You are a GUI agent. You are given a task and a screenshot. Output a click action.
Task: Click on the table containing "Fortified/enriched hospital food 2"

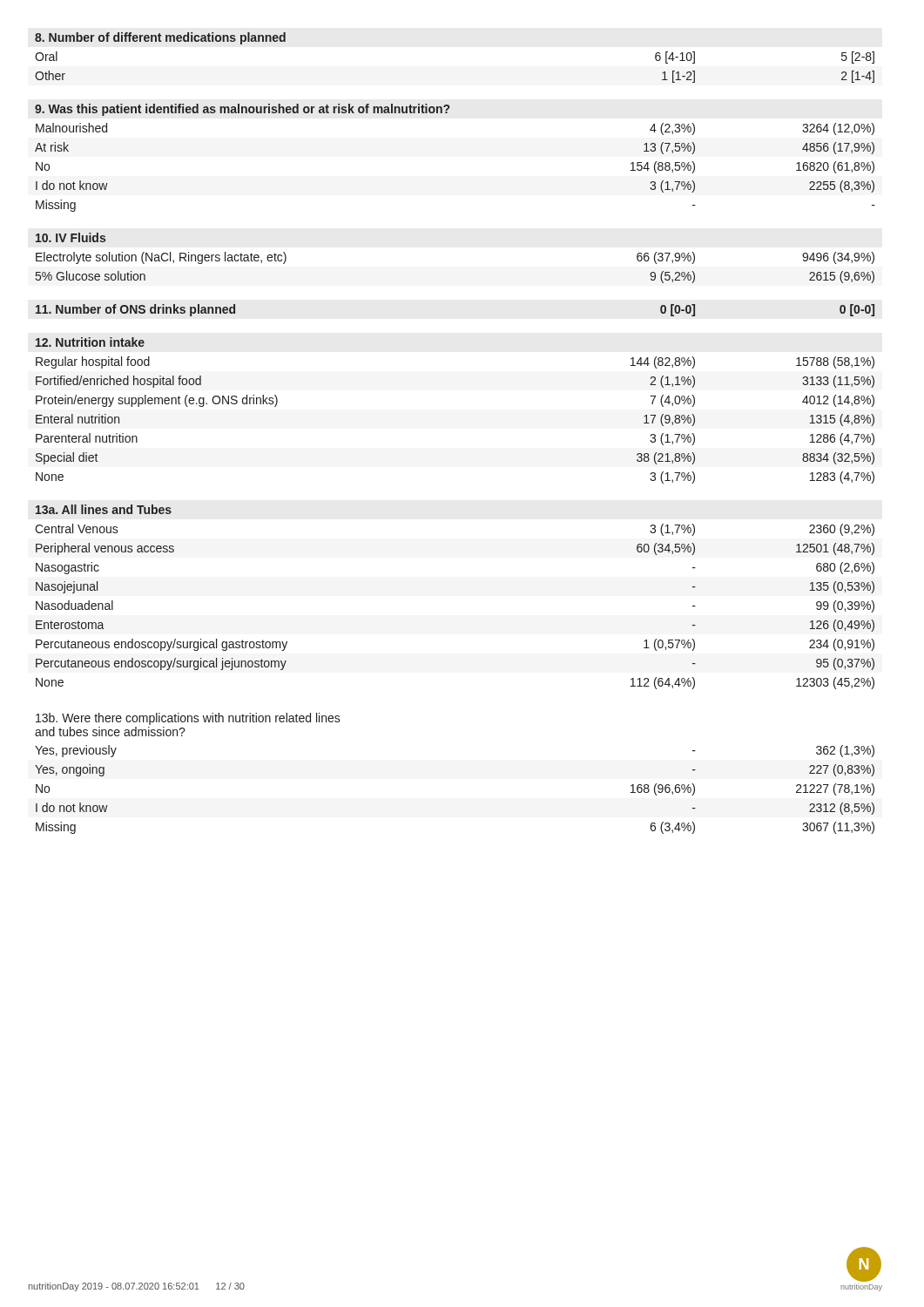tap(455, 381)
